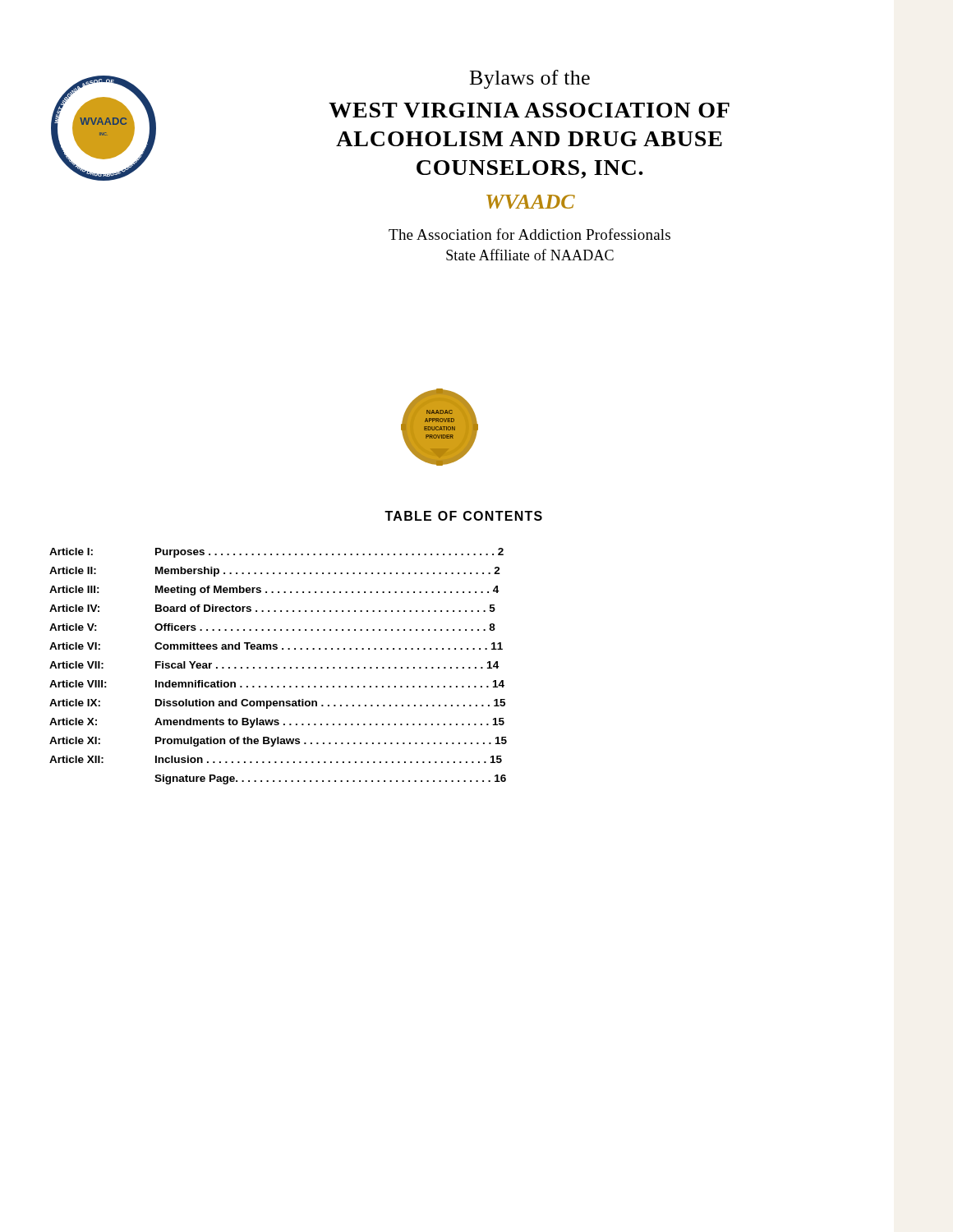Viewport: 953px width, 1232px height.
Task: Click on the element starting "Article XI: Promulgation of the Bylaws . ."
Action: tap(464, 740)
